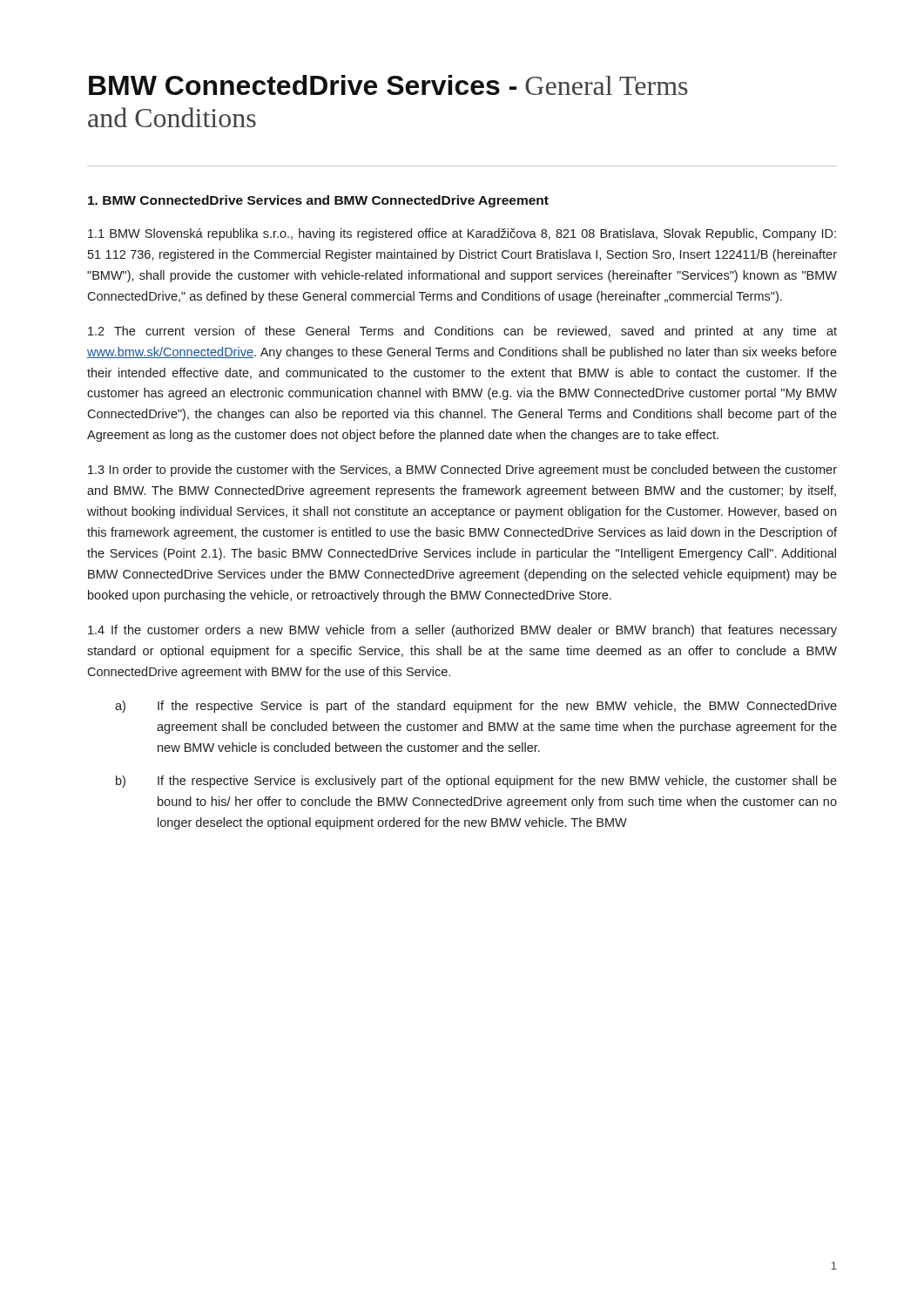Click on the text block containing "4 If the customer orders a new BMW"
The width and height of the screenshot is (924, 1307).
(462, 650)
